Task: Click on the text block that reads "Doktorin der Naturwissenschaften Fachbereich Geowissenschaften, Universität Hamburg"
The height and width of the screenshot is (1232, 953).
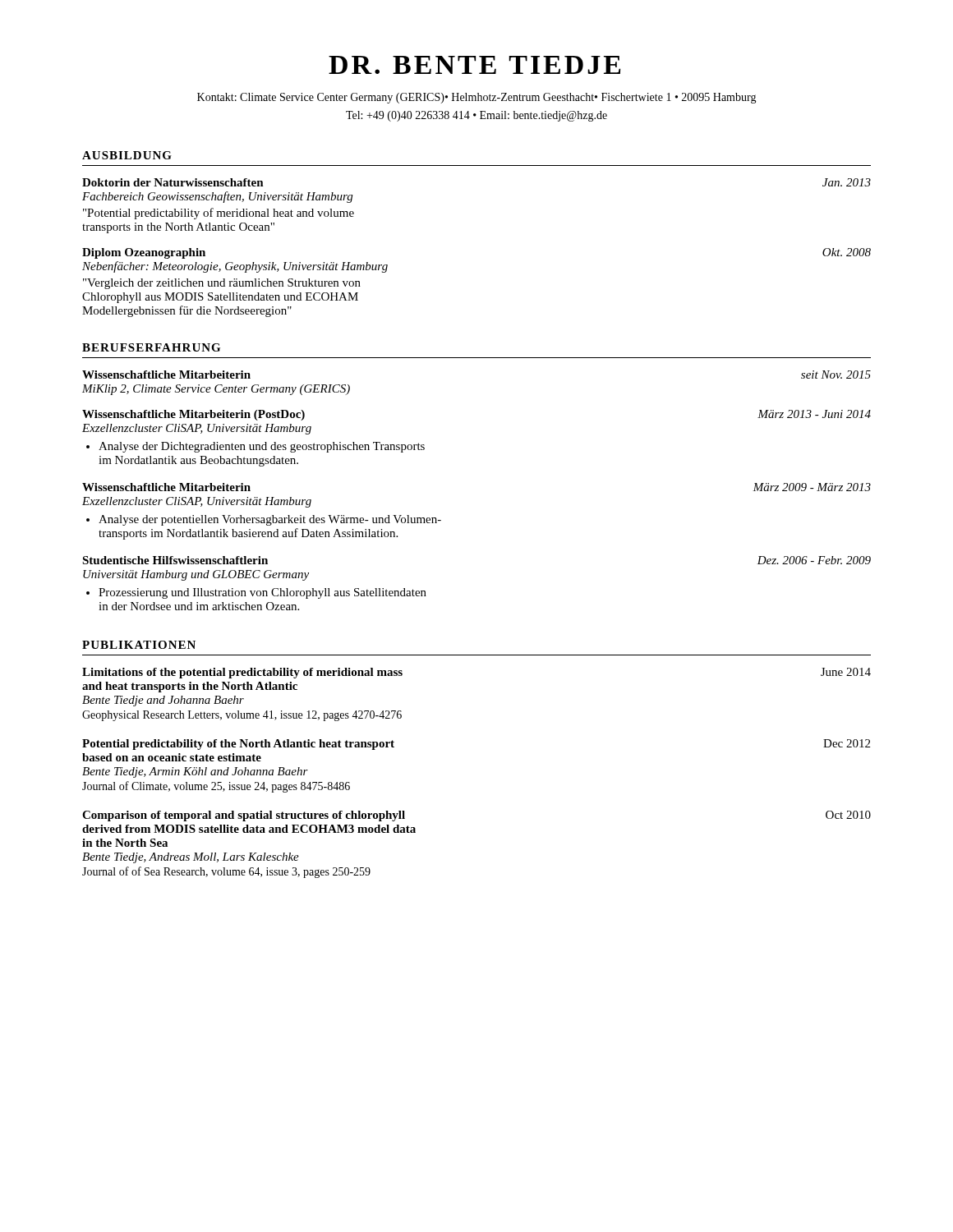Action: tap(161, 182)
